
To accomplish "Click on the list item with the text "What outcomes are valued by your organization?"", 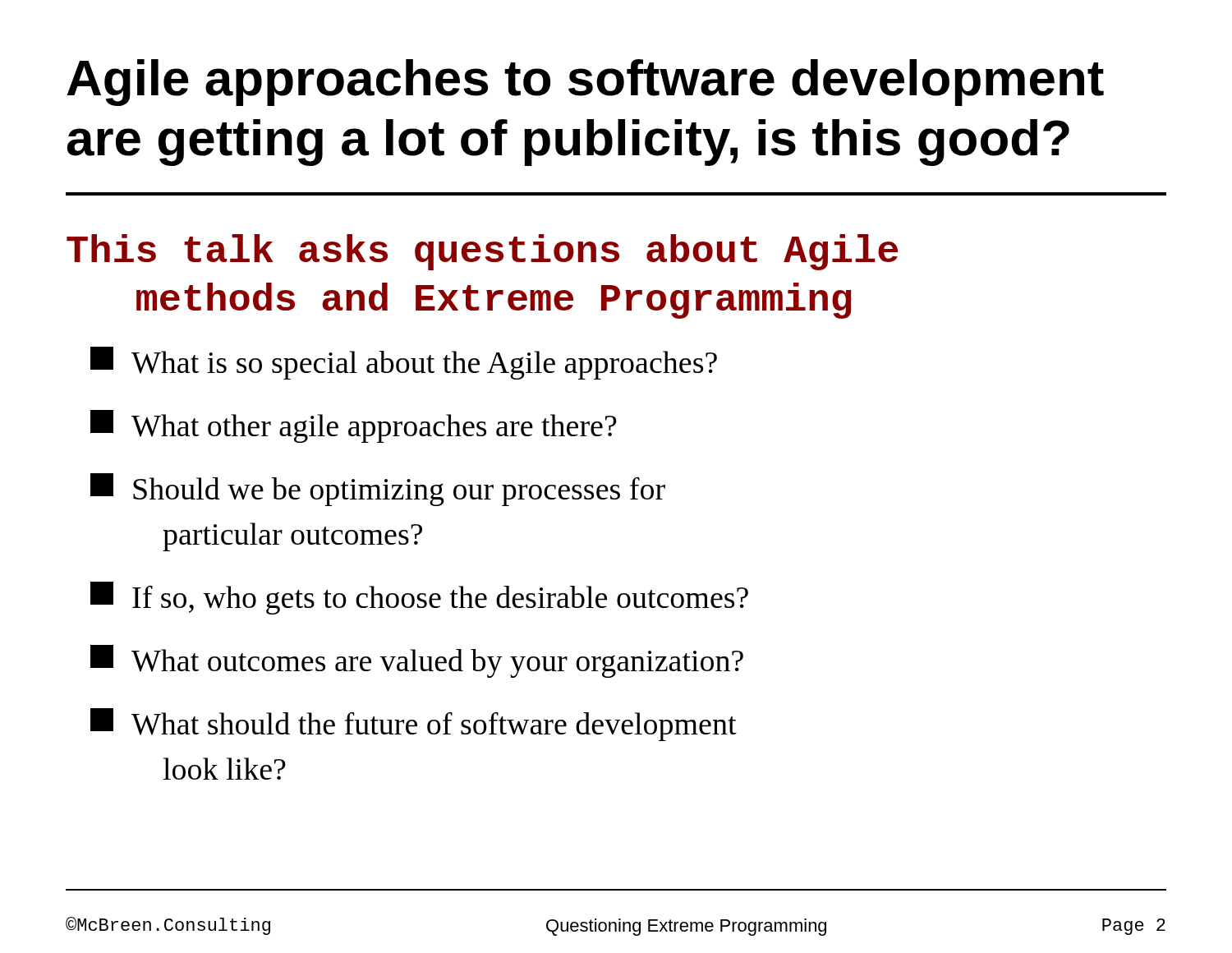I will tap(417, 661).
